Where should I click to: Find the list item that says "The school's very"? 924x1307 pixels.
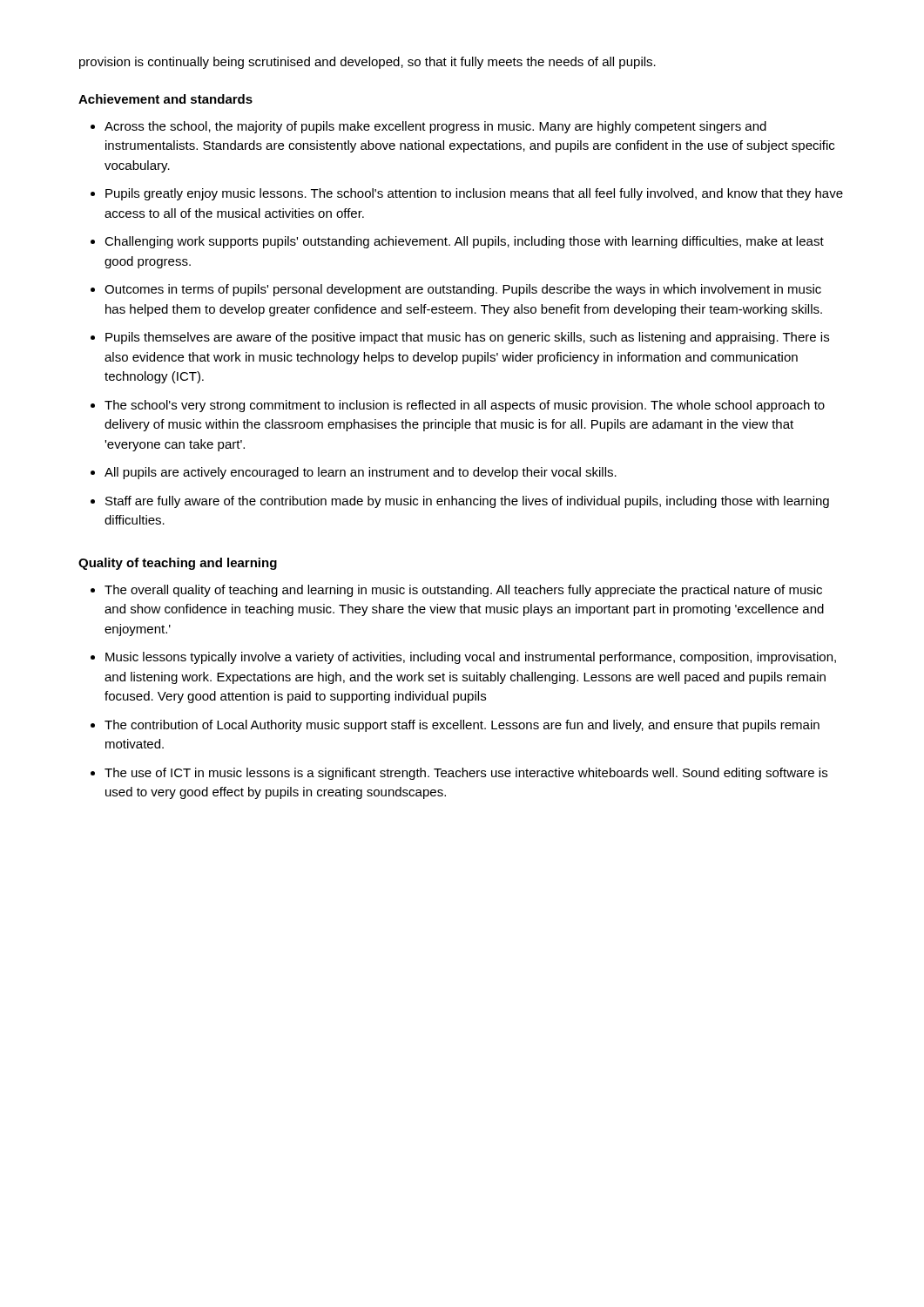465,424
